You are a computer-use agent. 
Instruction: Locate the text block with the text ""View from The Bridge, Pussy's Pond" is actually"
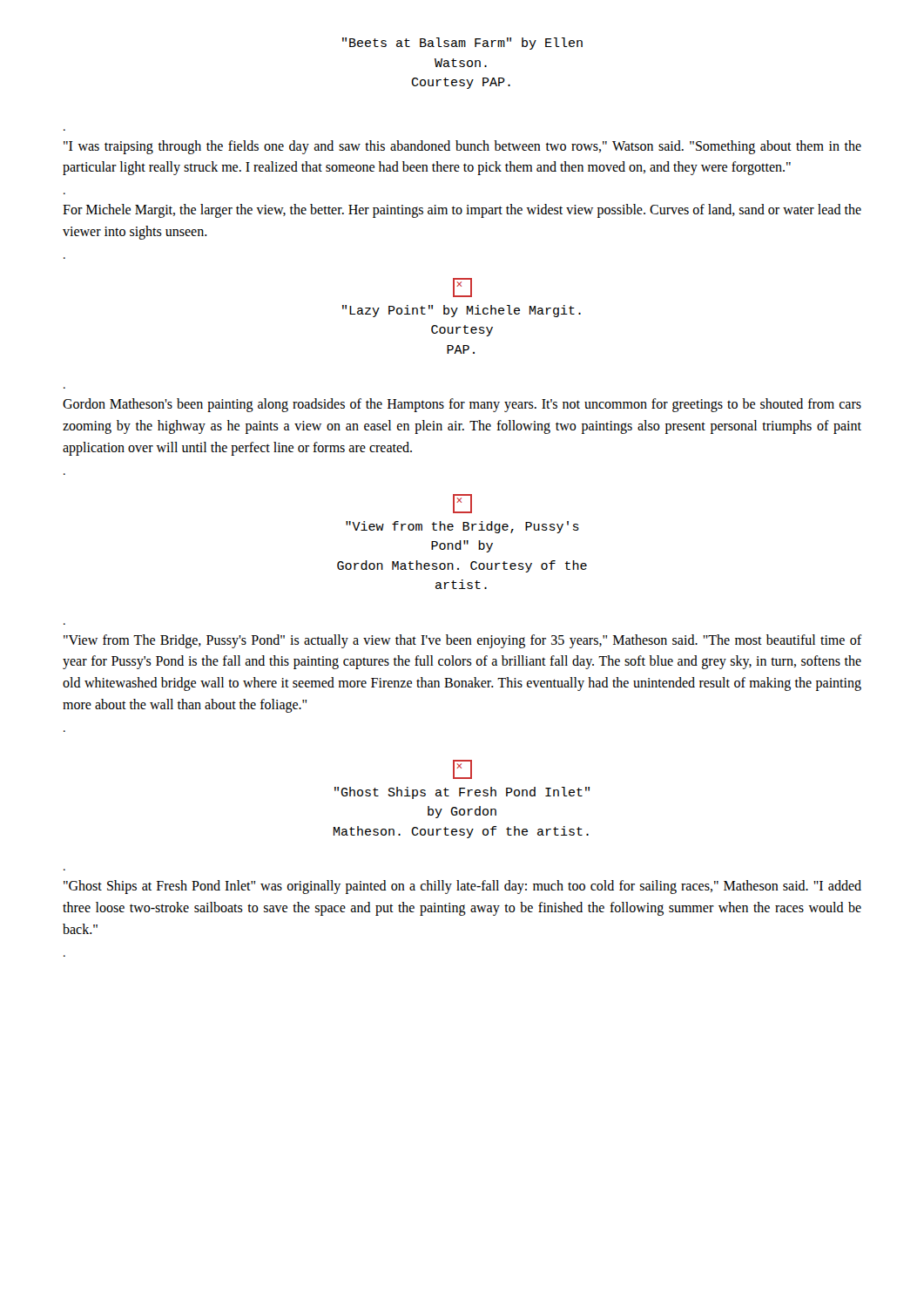coord(462,673)
